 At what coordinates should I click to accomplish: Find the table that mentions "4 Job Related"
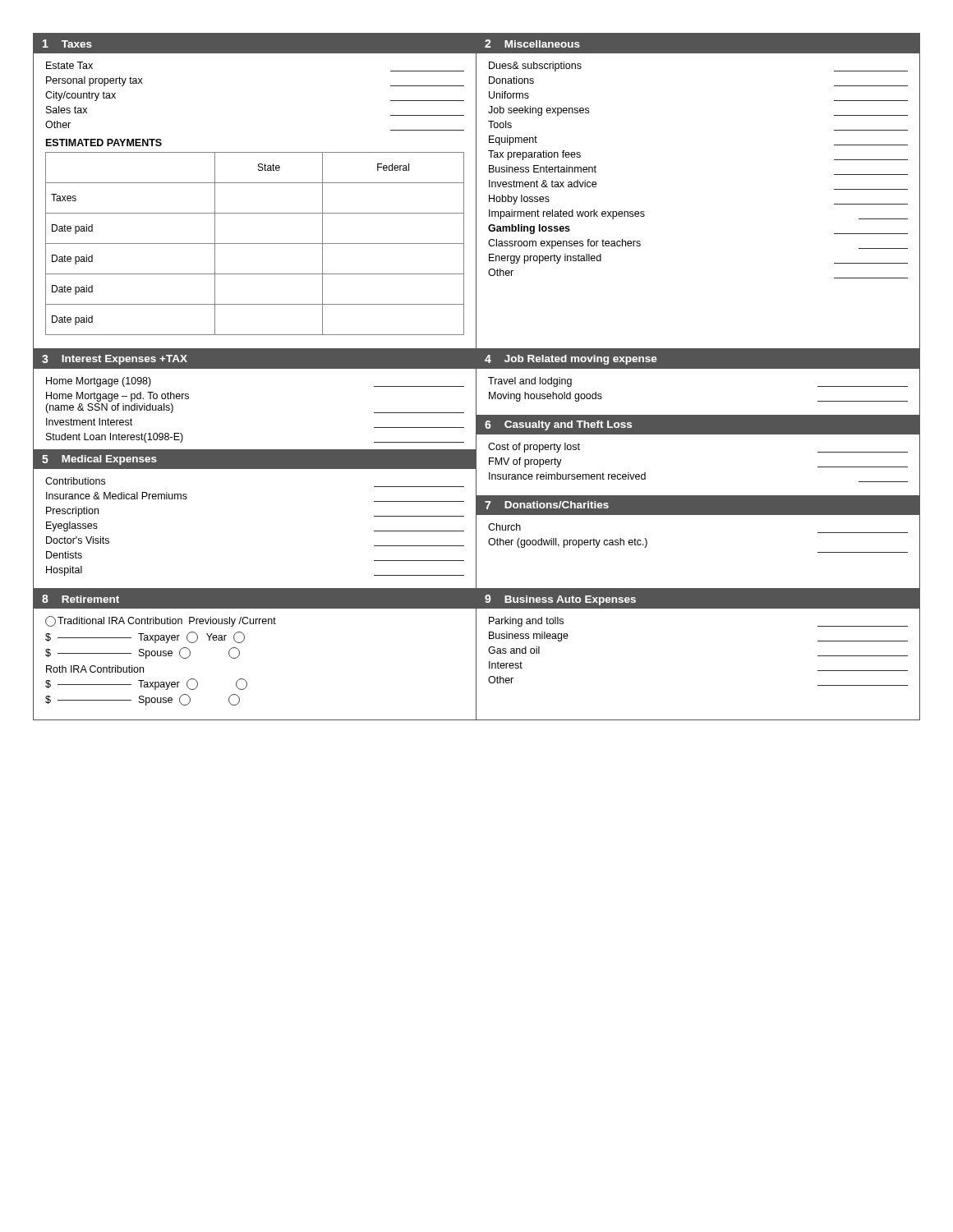[698, 469]
